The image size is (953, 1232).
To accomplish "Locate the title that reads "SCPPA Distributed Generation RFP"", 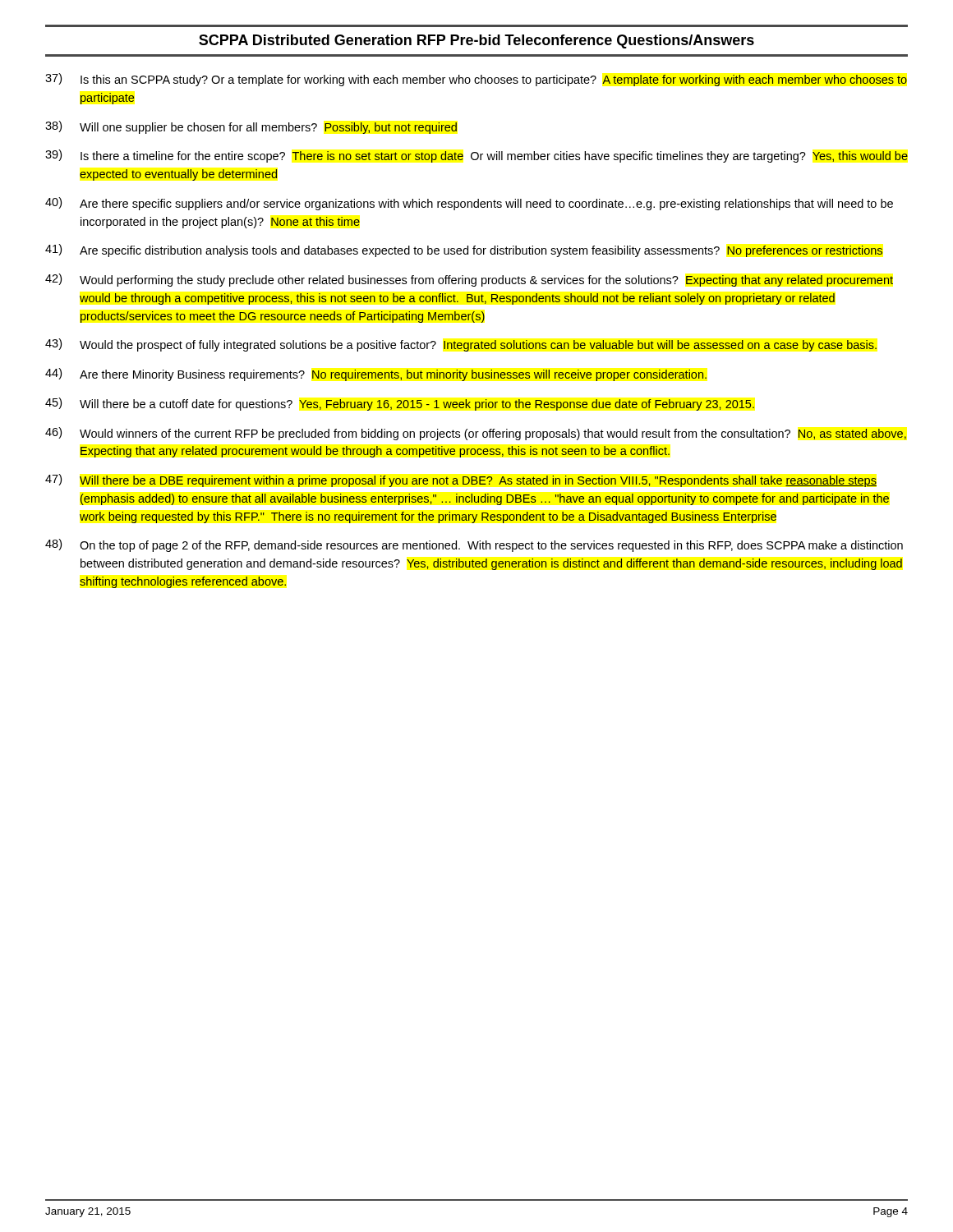I will pyautogui.click(x=476, y=41).
